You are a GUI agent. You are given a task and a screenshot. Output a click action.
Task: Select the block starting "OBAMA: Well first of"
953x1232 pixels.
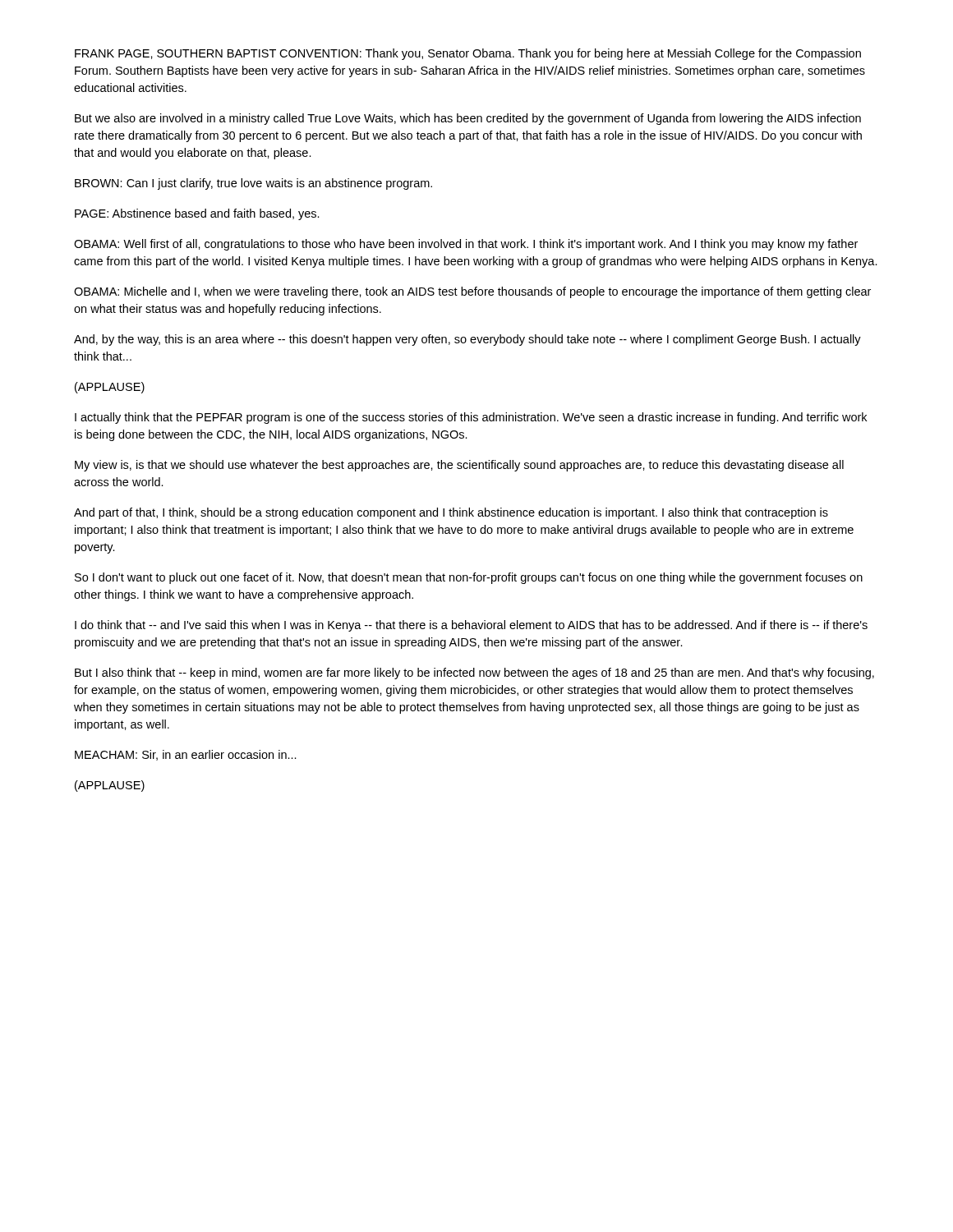point(476,253)
